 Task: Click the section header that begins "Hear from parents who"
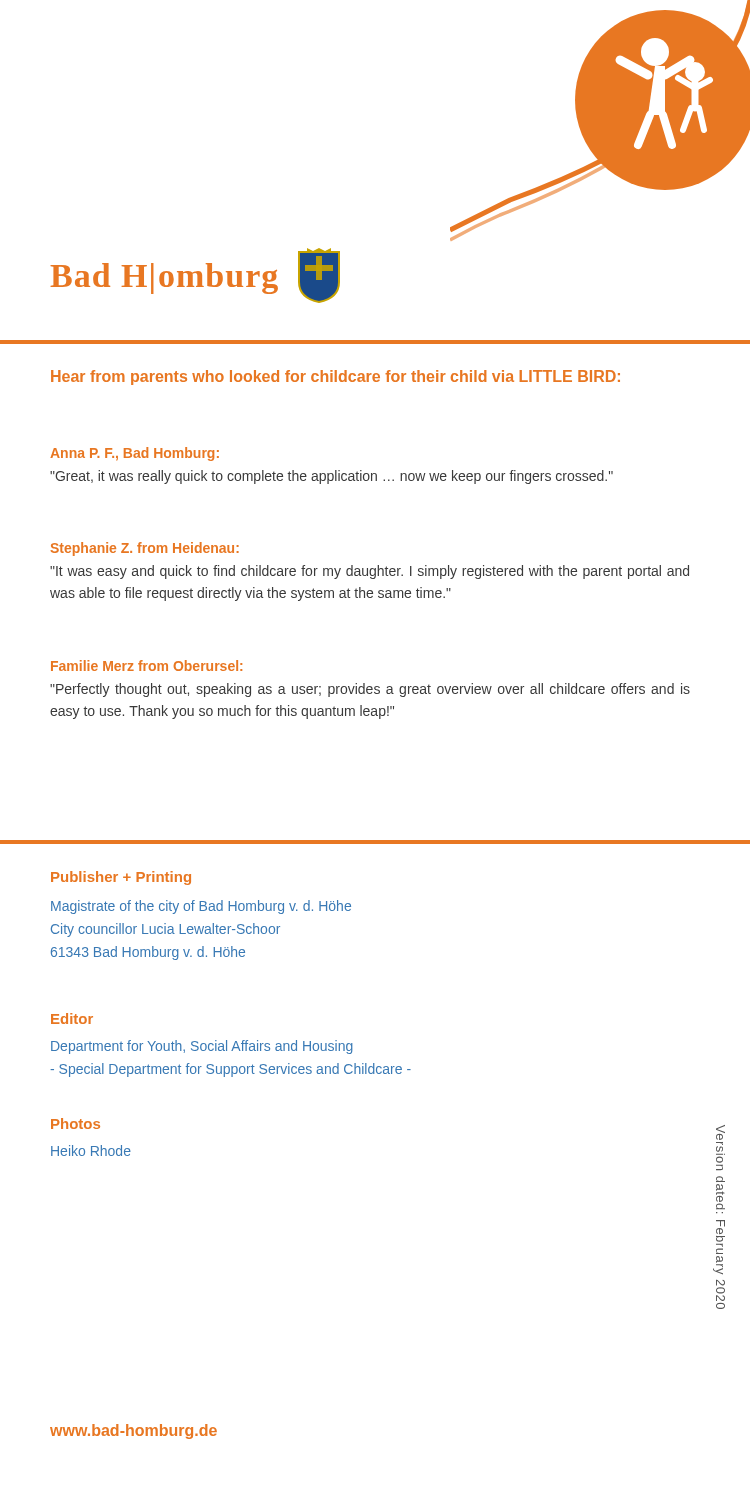(336, 376)
